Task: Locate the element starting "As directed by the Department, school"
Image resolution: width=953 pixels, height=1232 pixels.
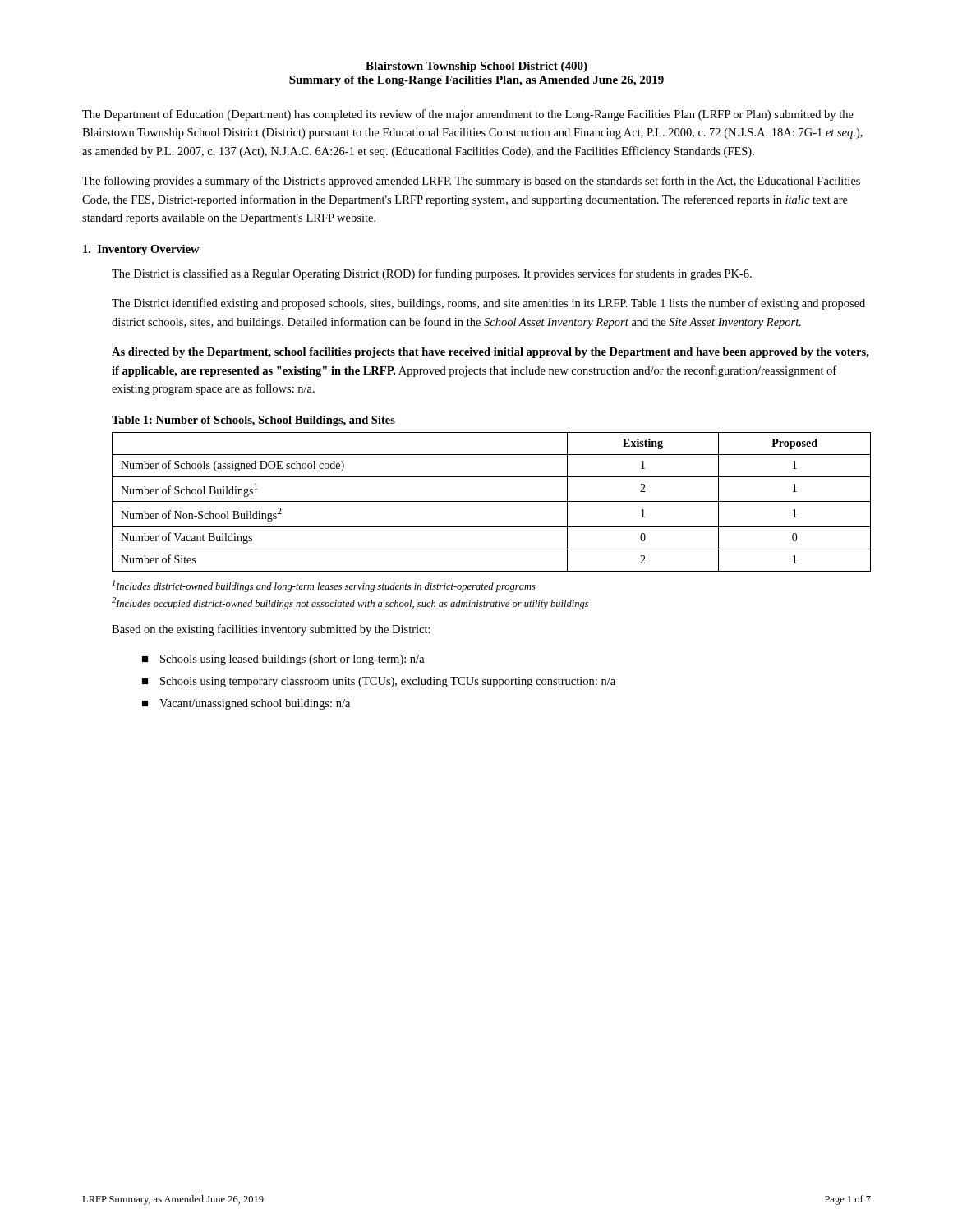Action: tap(490, 370)
